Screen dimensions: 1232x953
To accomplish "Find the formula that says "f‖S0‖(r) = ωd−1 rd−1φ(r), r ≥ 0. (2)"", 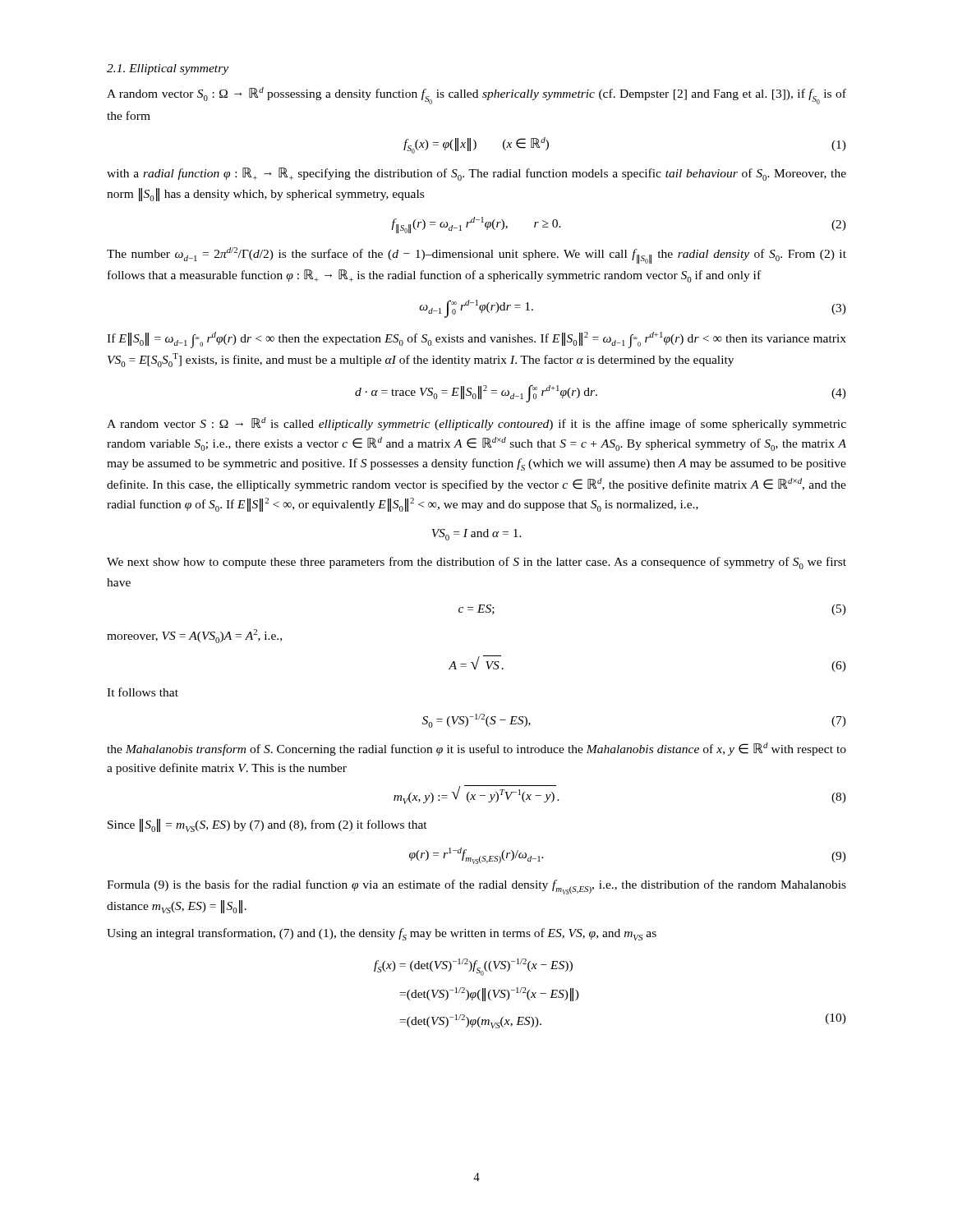I will coord(447,225).
